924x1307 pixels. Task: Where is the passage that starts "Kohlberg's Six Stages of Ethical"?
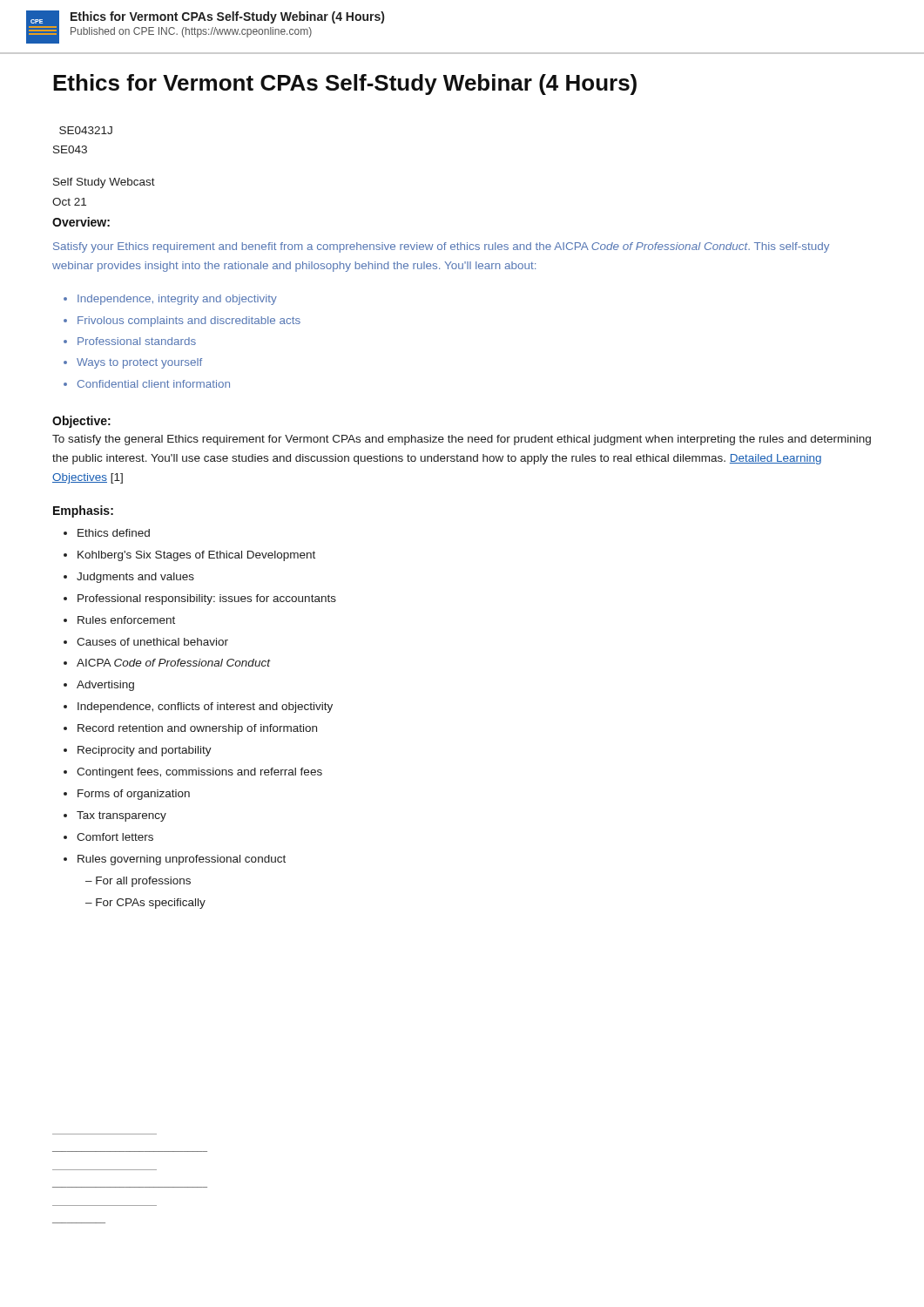pyautogui.click(x=196, y=554)
